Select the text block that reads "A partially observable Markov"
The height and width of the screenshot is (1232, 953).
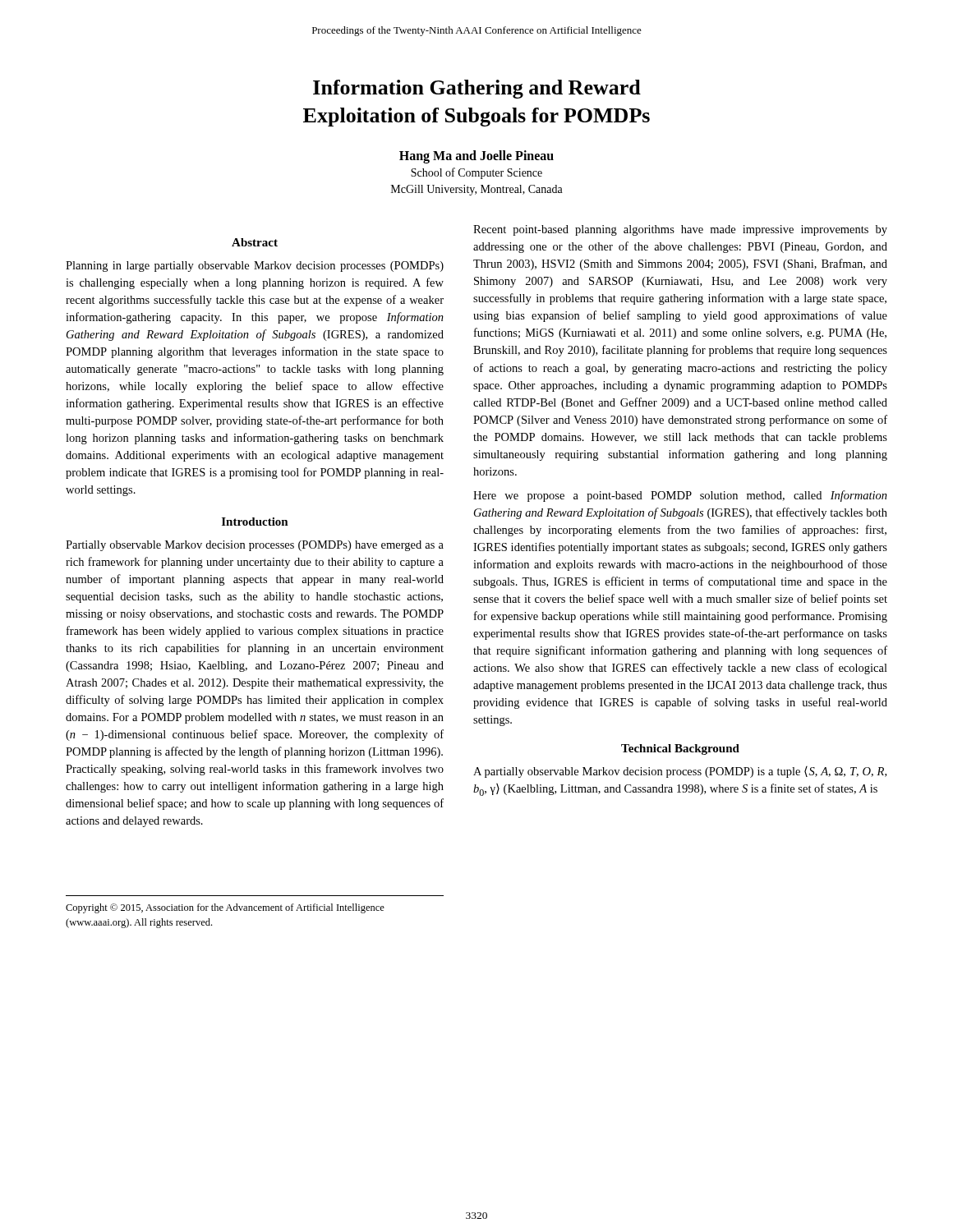point(680,781)
